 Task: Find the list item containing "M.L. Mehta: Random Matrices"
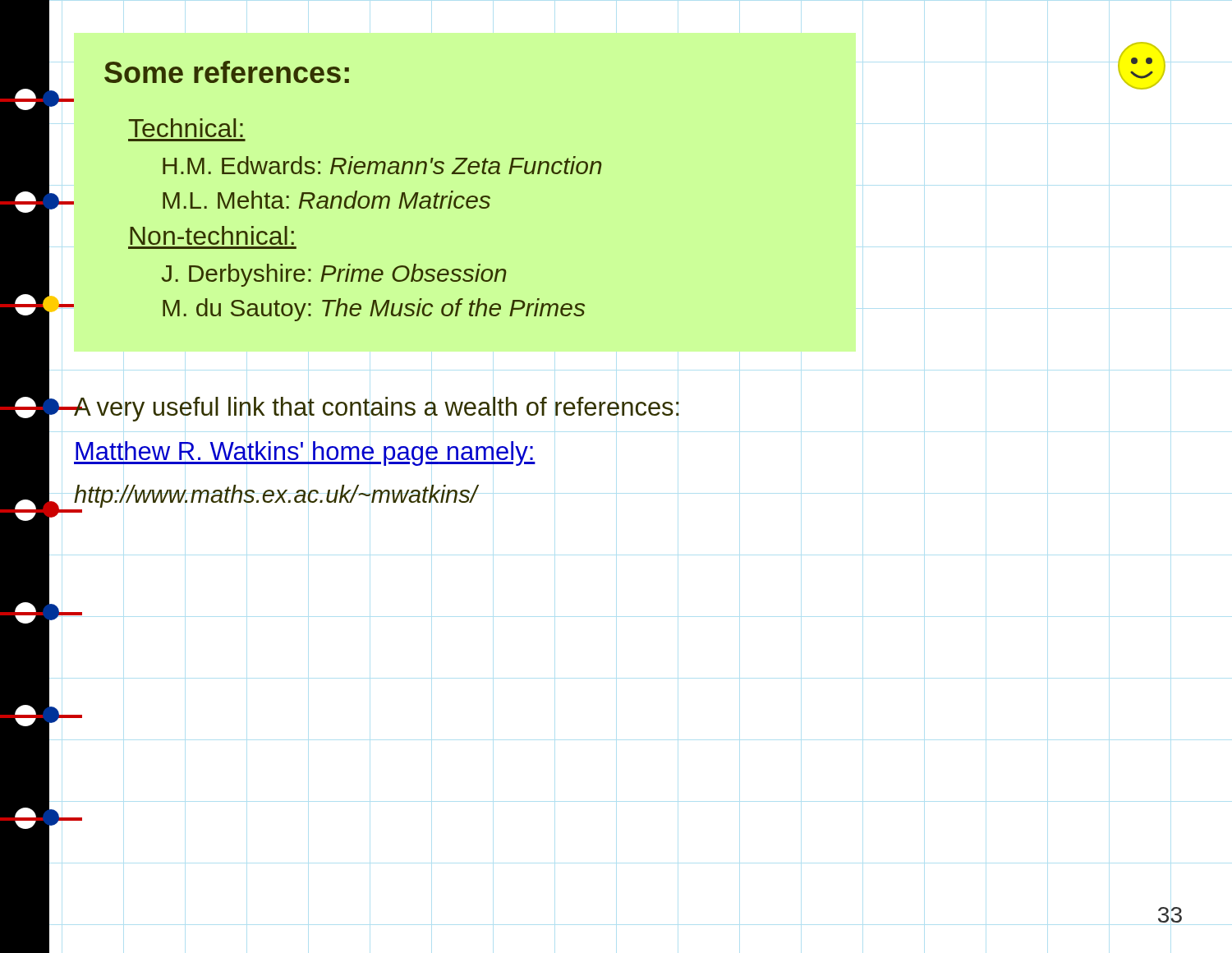point(326,200)
